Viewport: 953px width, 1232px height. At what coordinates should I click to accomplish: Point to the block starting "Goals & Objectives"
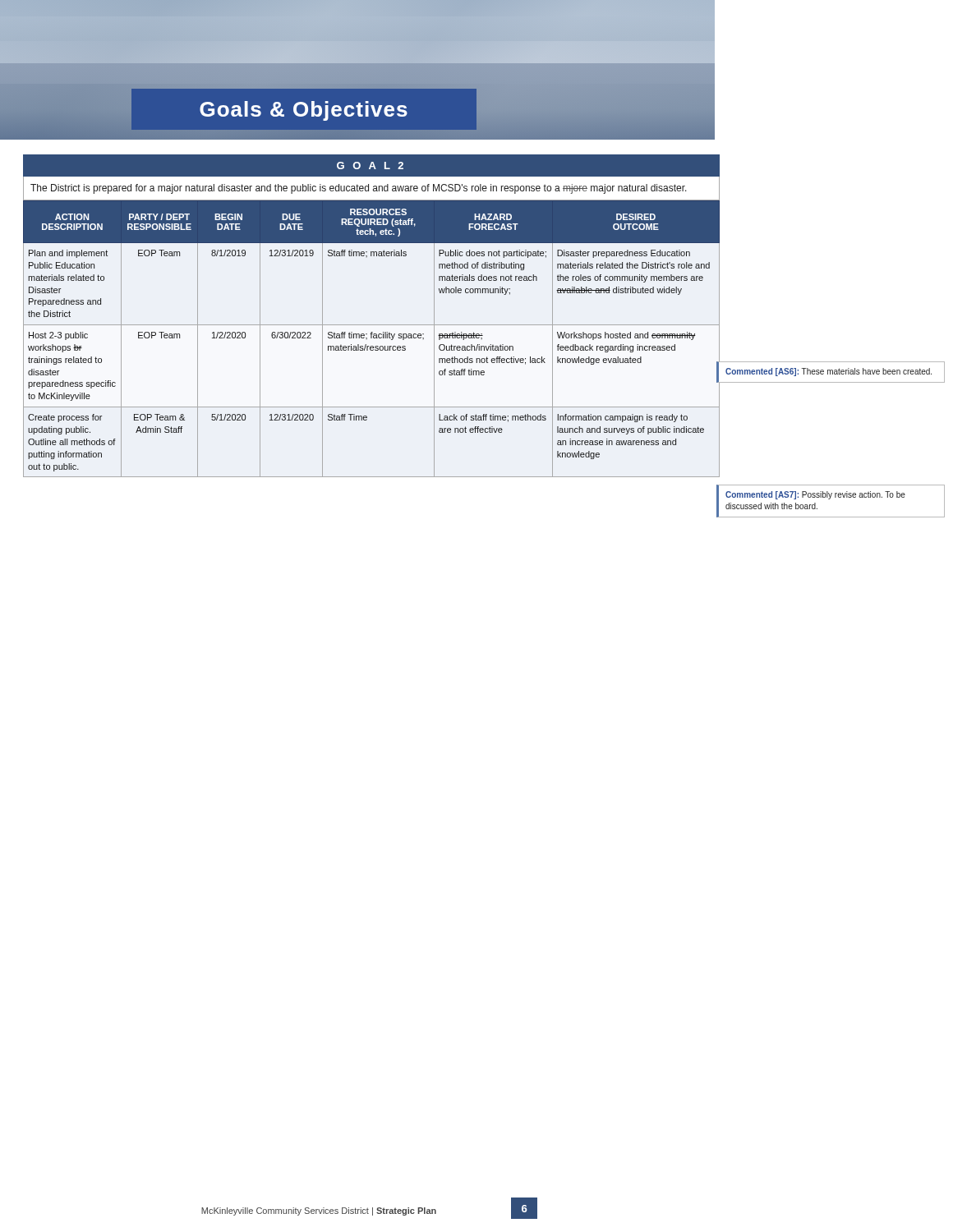pos(304,109)
